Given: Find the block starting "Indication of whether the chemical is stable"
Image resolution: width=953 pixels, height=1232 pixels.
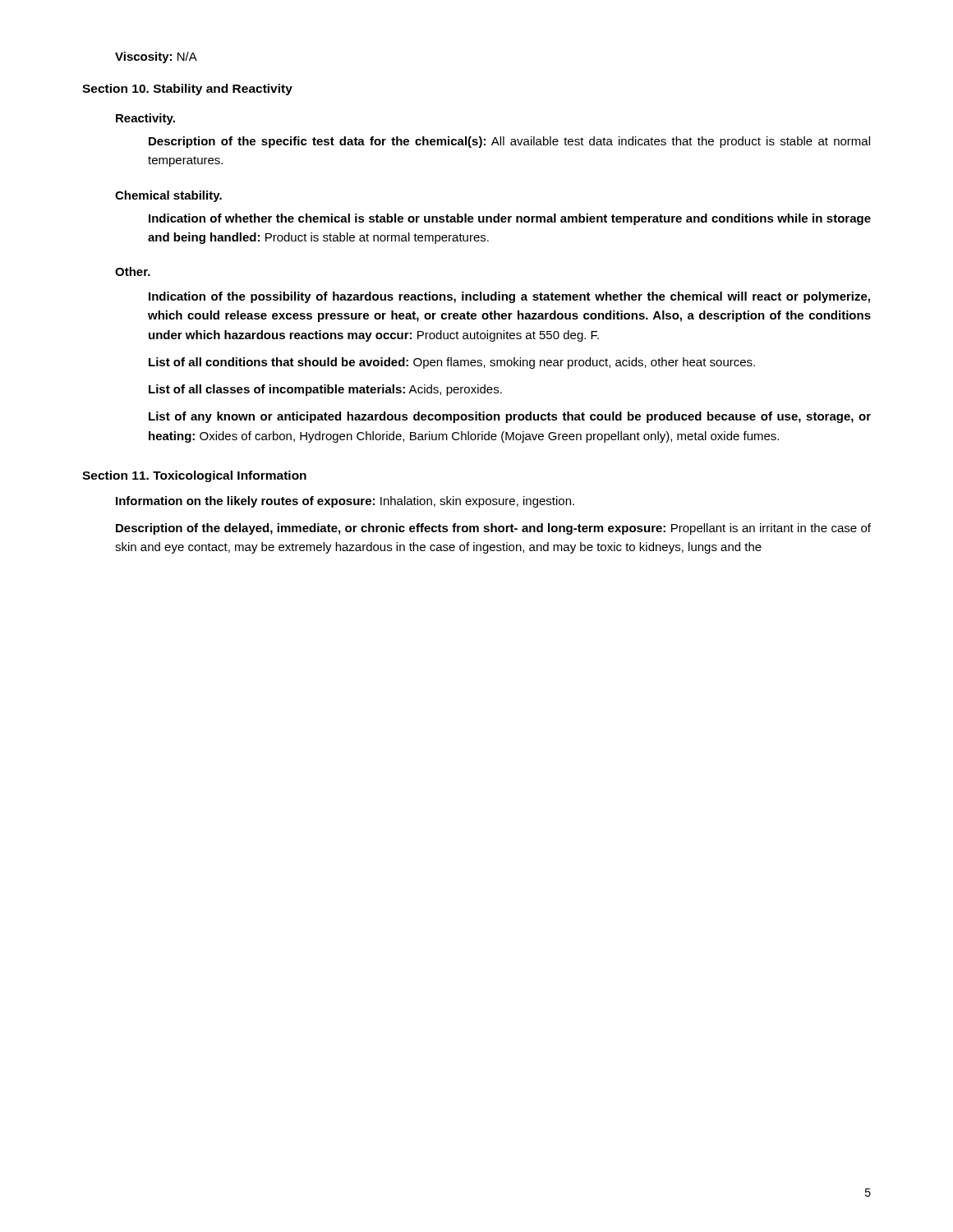Looking at the screenshot, I should click(509, 227).
